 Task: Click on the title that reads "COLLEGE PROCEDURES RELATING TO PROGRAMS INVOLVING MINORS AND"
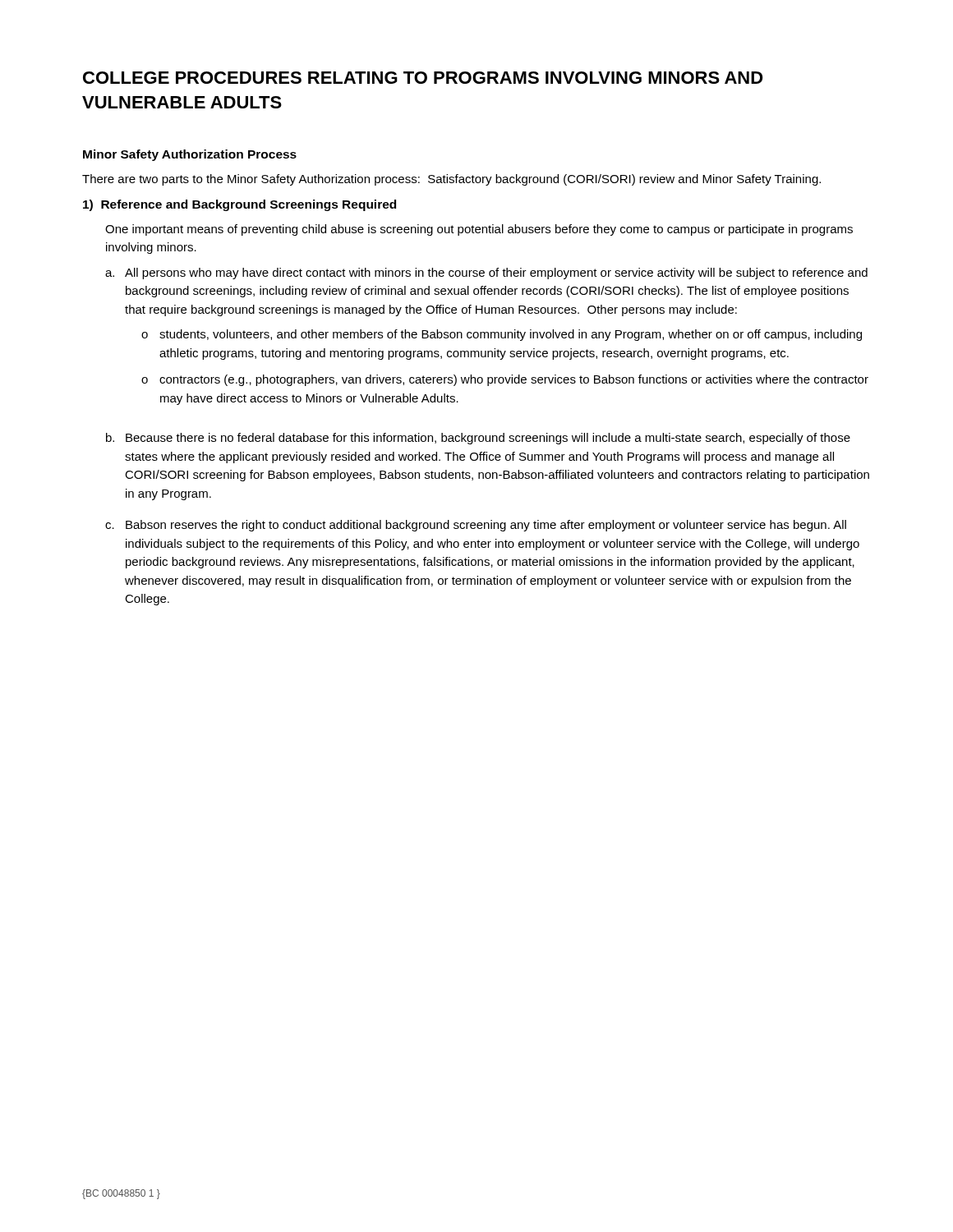(476, 90)
